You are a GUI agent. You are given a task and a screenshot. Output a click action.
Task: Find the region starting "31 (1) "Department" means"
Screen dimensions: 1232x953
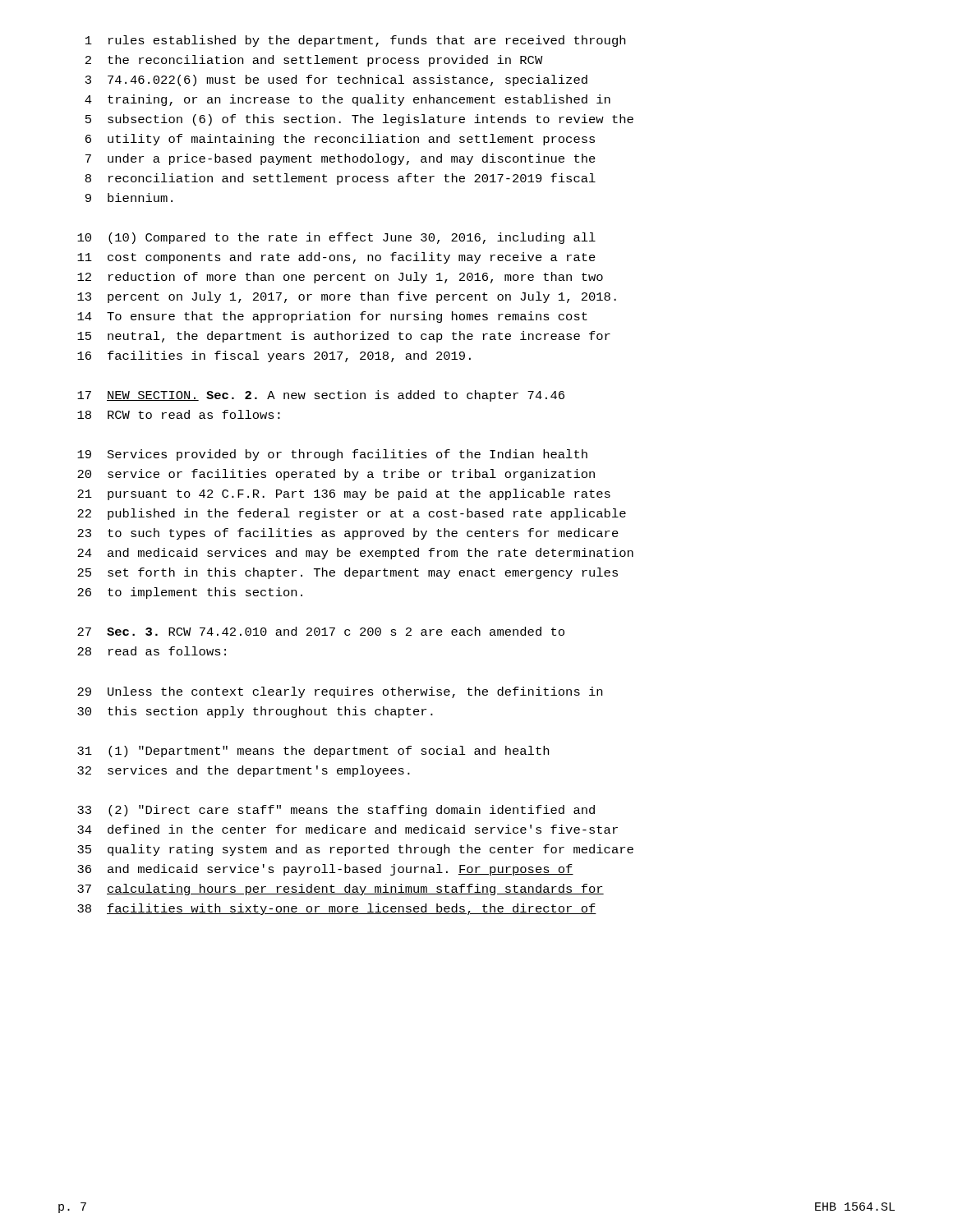(476, 761)
